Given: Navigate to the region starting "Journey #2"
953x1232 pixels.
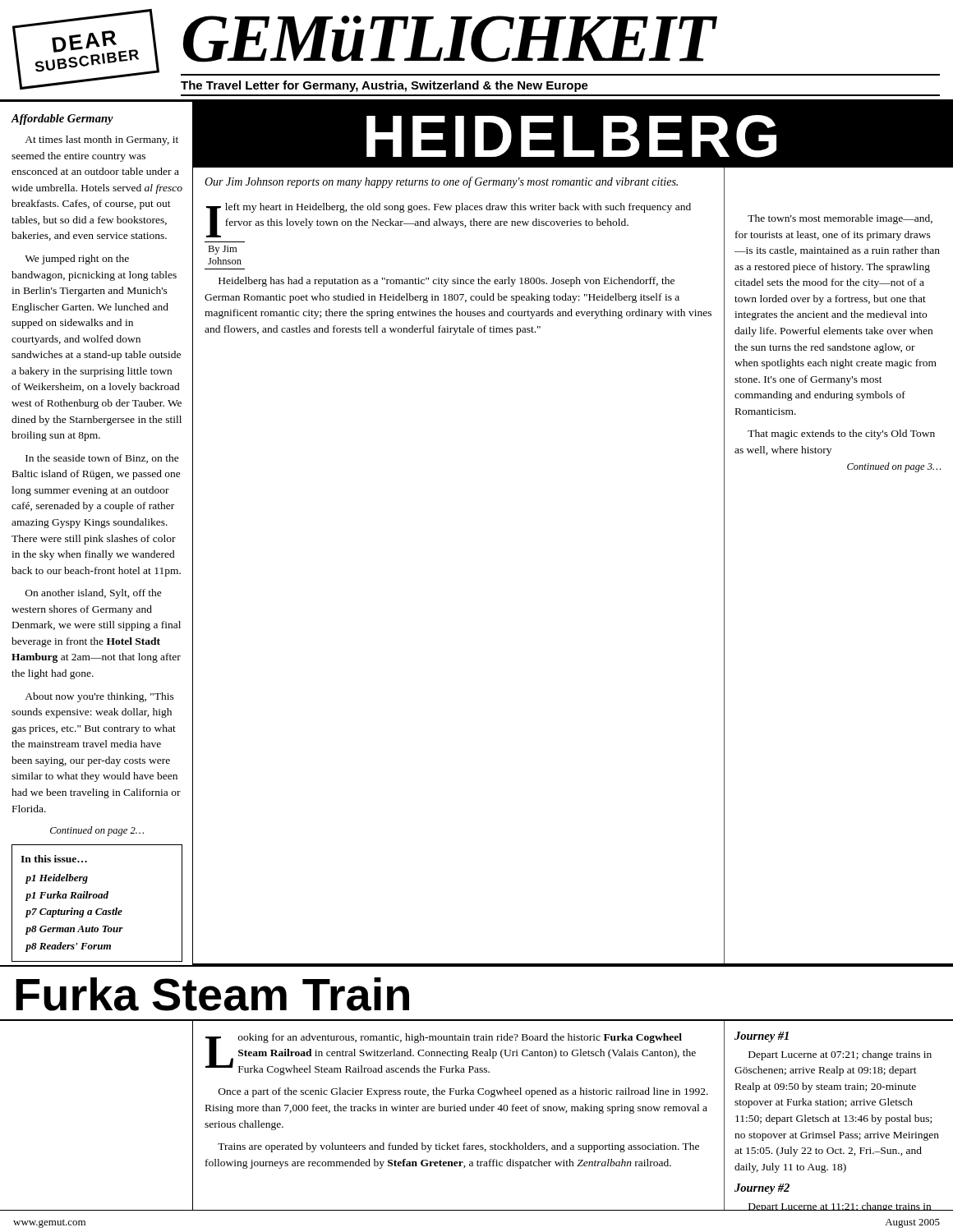Looking at the screenshot, I should pyautogui.click(x=762, y=1188).
